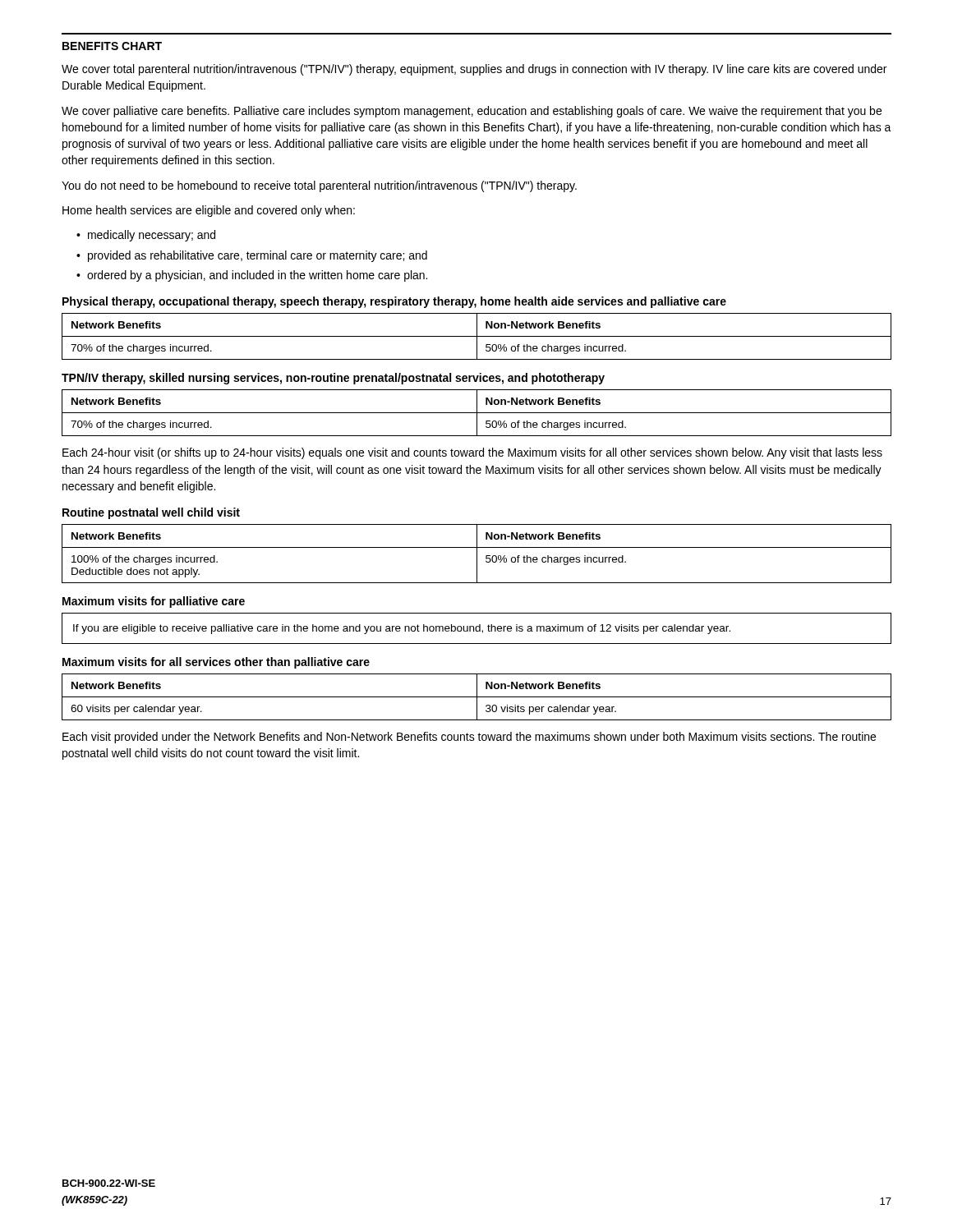Image resolution: width=953 pixels, height=1232 pixels.
Task: Click on the list item that says "•ordered by a physician, and included in the"
Action: click(252, 275)
